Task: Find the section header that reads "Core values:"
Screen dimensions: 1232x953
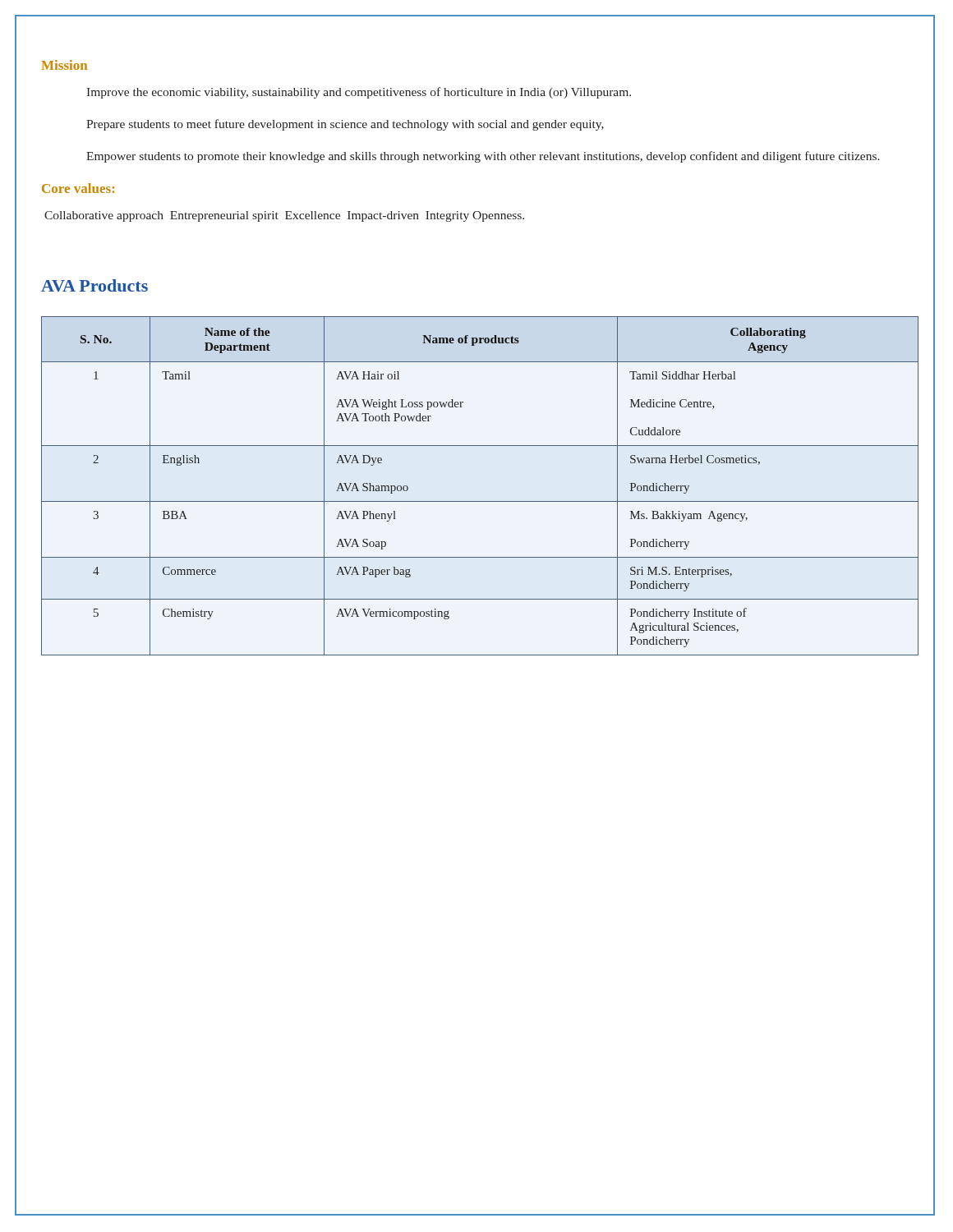Action: click(78, 189)
